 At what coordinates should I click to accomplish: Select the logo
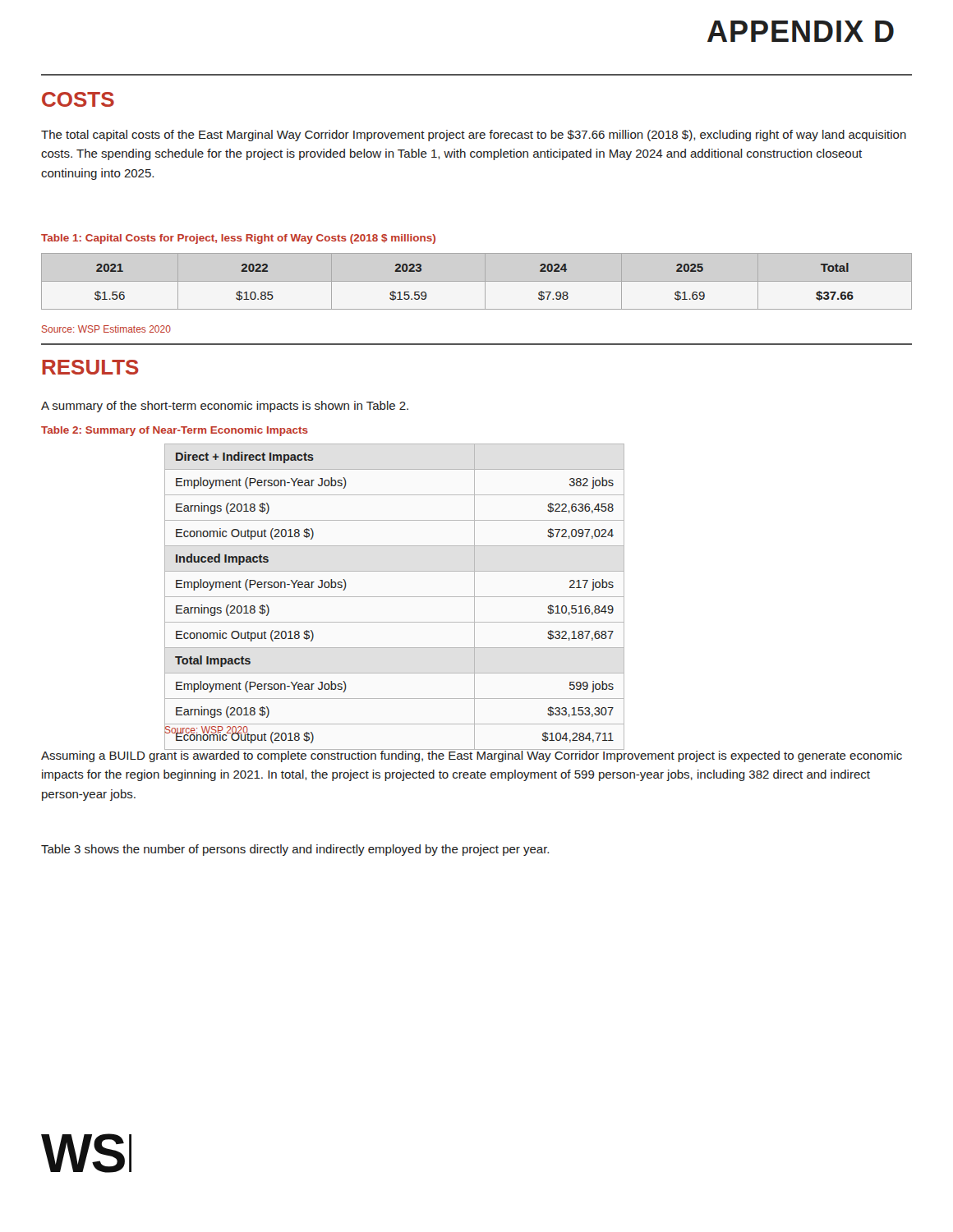click(86, 1152)
